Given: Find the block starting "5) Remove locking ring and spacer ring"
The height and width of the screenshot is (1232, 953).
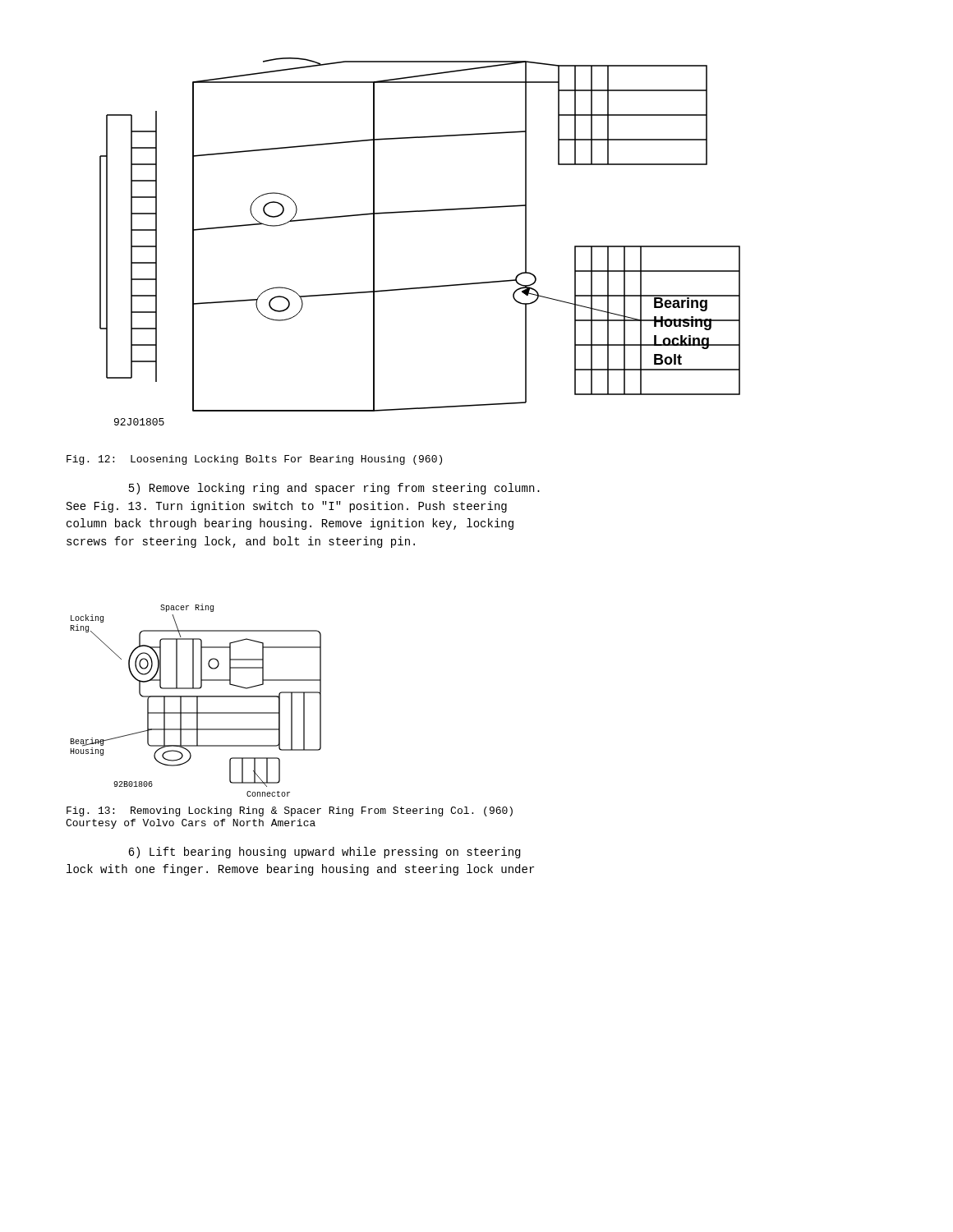Looking at the screenshot, I should pos(304,515).
